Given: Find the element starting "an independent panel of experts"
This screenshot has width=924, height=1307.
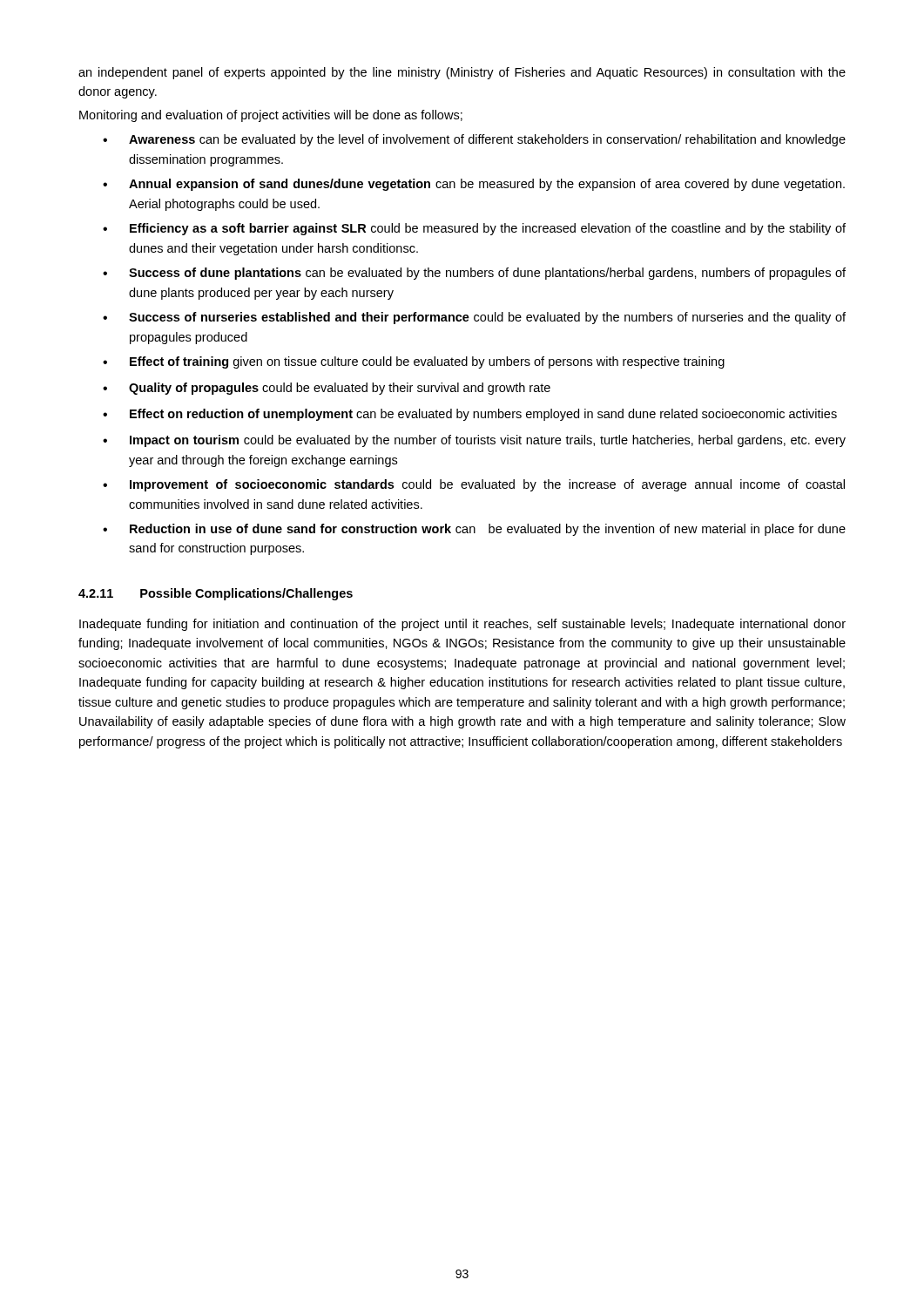Looking at the screenshot, I should click(462, 82).
